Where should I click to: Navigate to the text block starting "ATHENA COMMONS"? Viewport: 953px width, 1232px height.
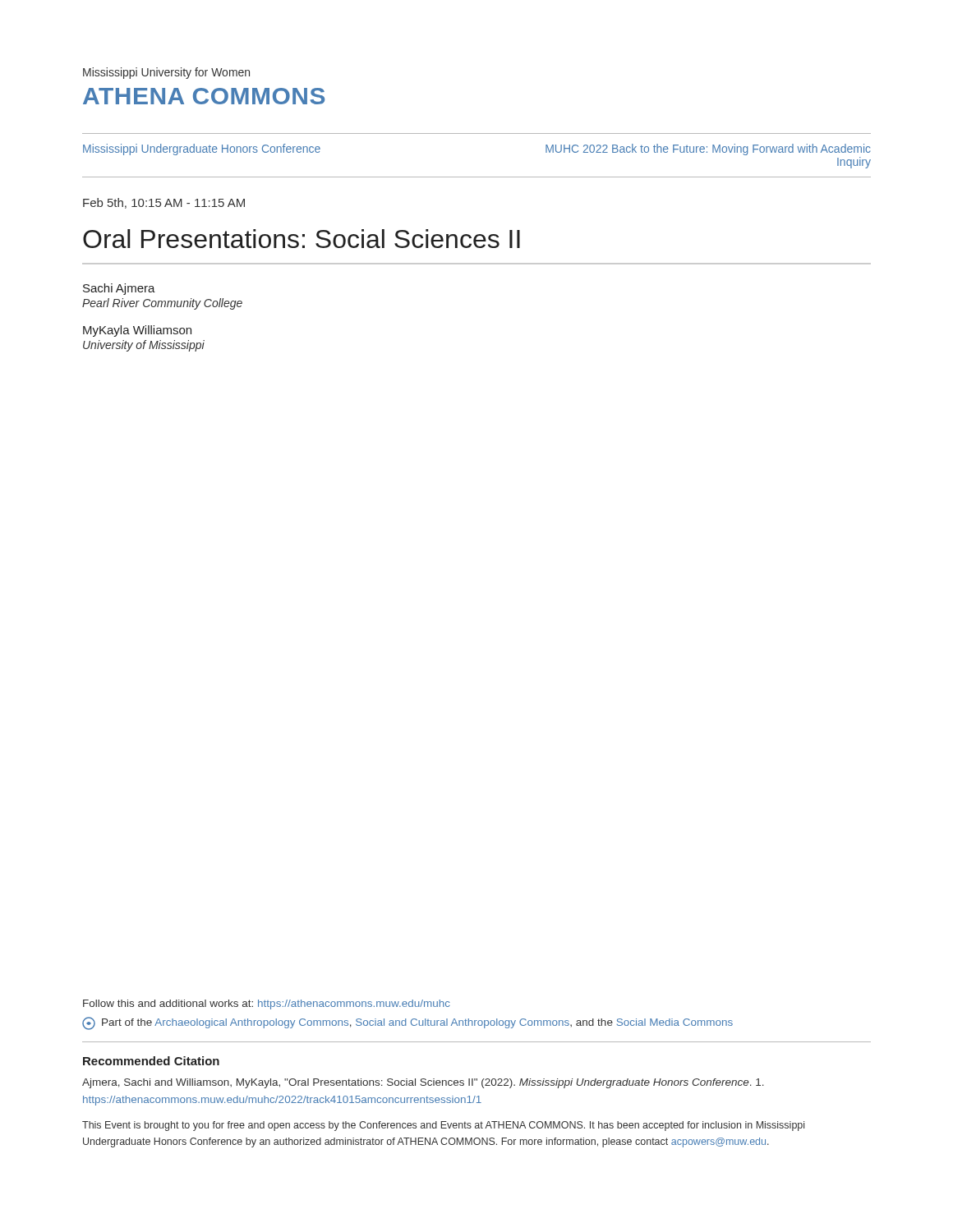coord(204,96)
